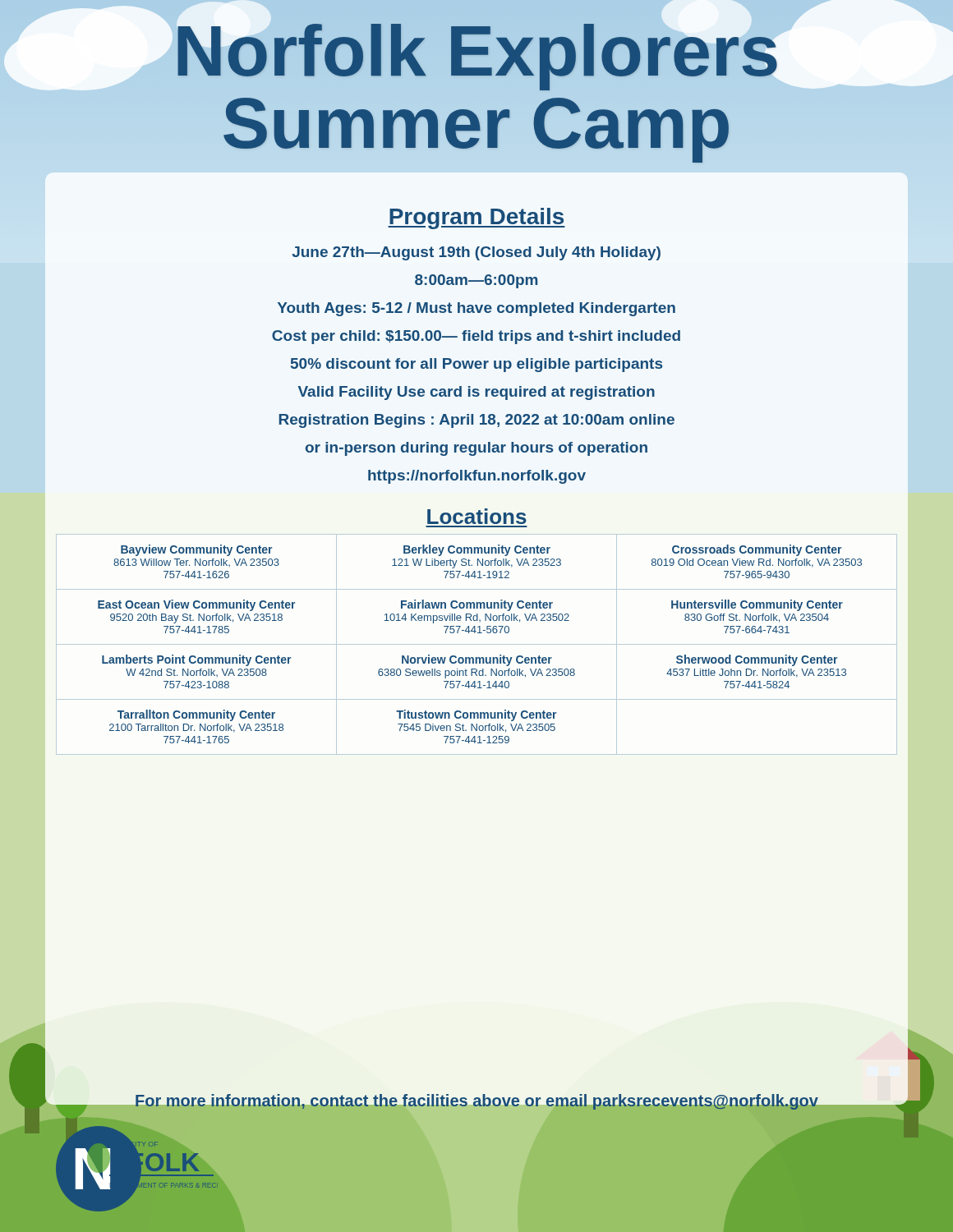Find the block starting "Norfolk ExplorersSummer Camp"
This screenshot has width=953, height=1232.
pos(476,87)
